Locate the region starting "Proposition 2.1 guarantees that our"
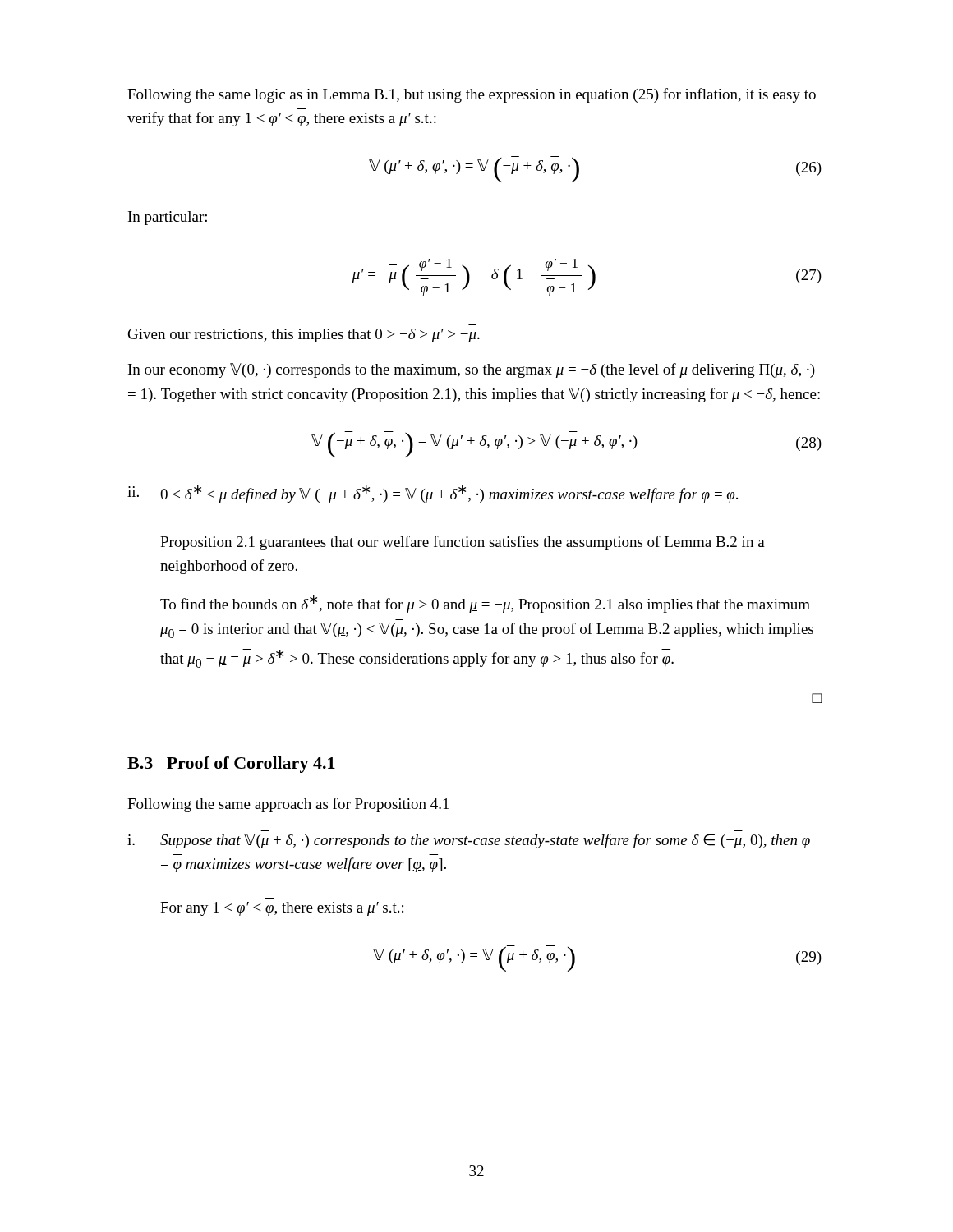The width and height of the screenshot is (953, 1232). click(x=491, y=620)
